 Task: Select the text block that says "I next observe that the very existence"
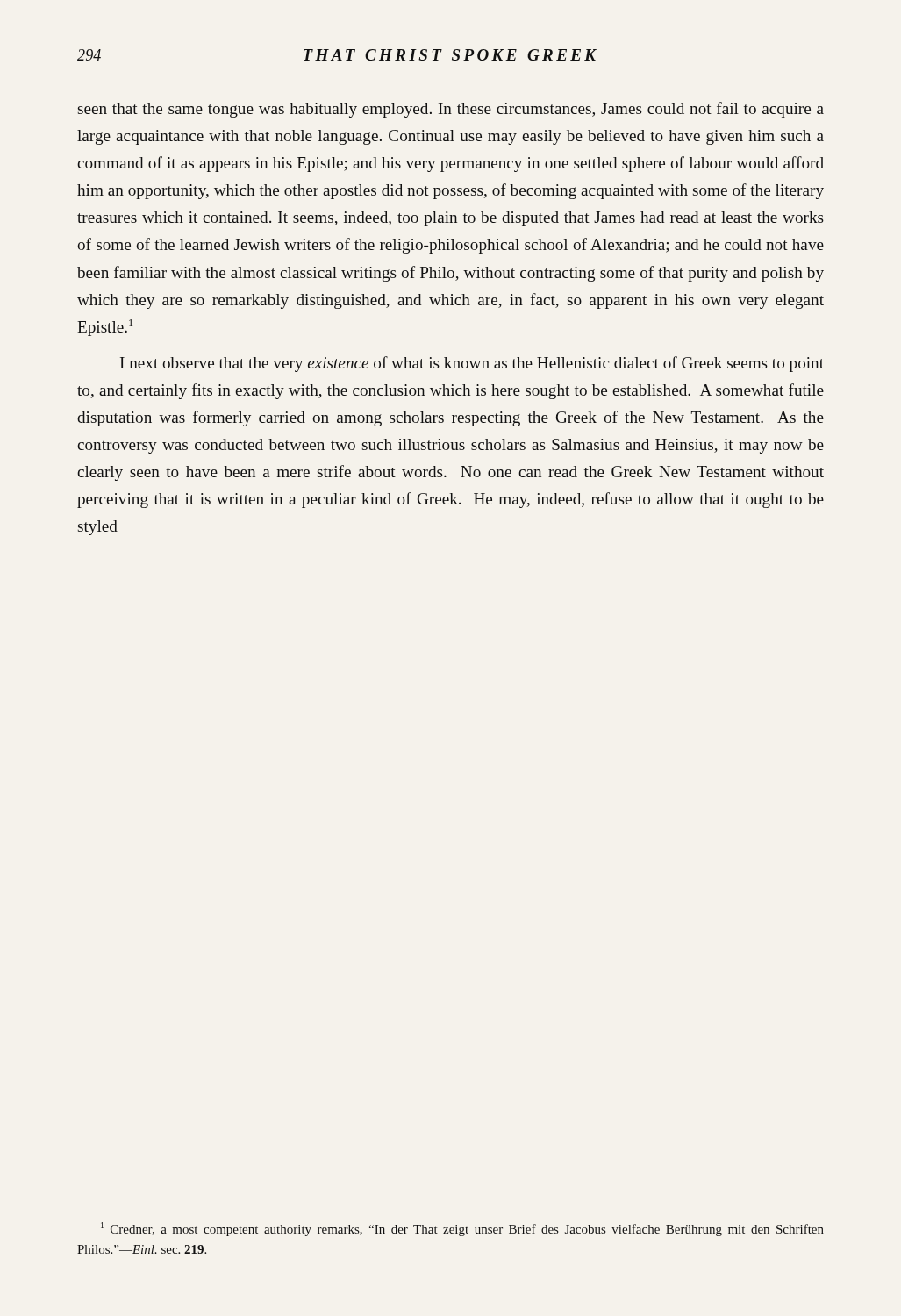tap(450, 444)
